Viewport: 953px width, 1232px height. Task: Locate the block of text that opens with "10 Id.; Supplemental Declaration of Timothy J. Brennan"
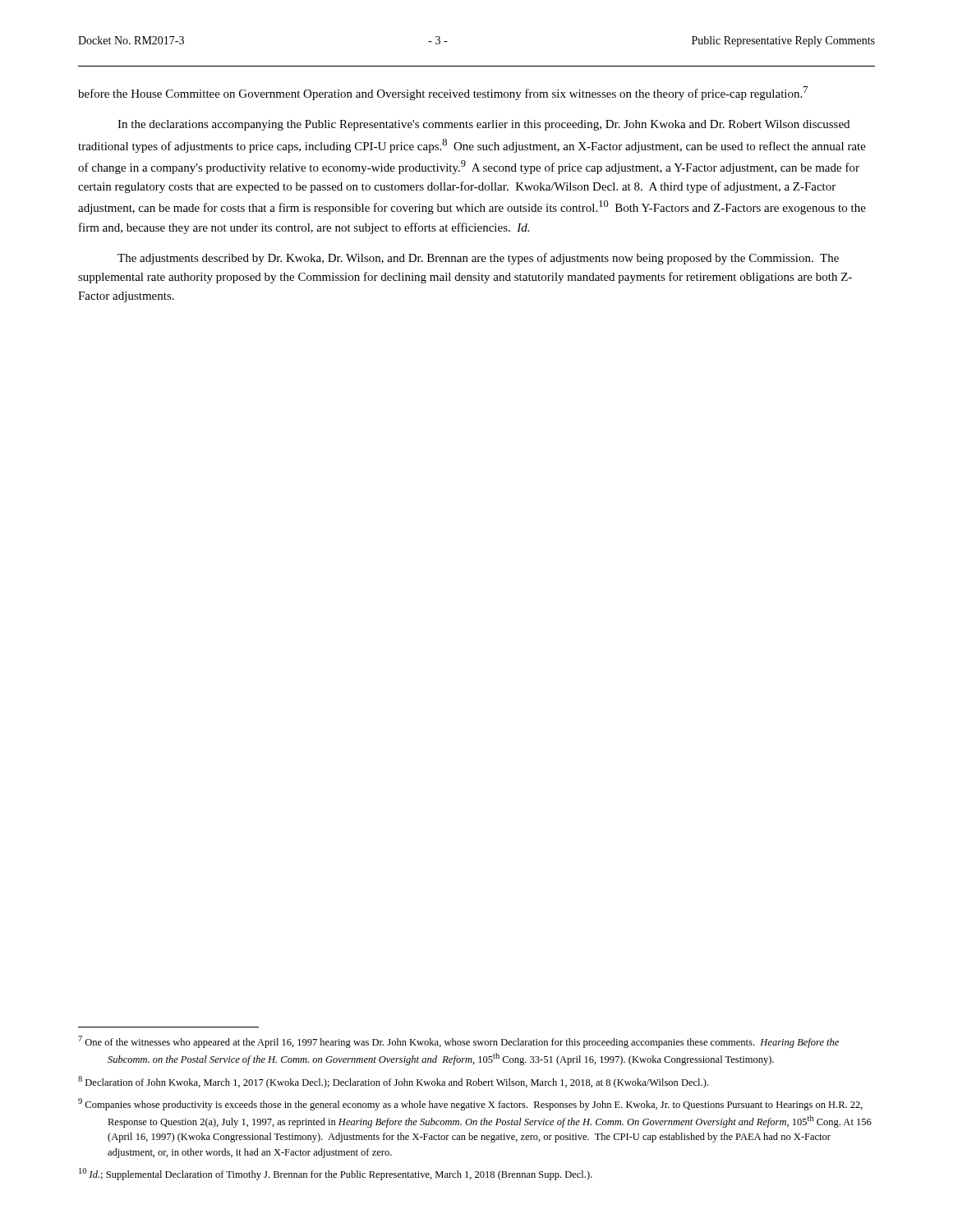335,1173
